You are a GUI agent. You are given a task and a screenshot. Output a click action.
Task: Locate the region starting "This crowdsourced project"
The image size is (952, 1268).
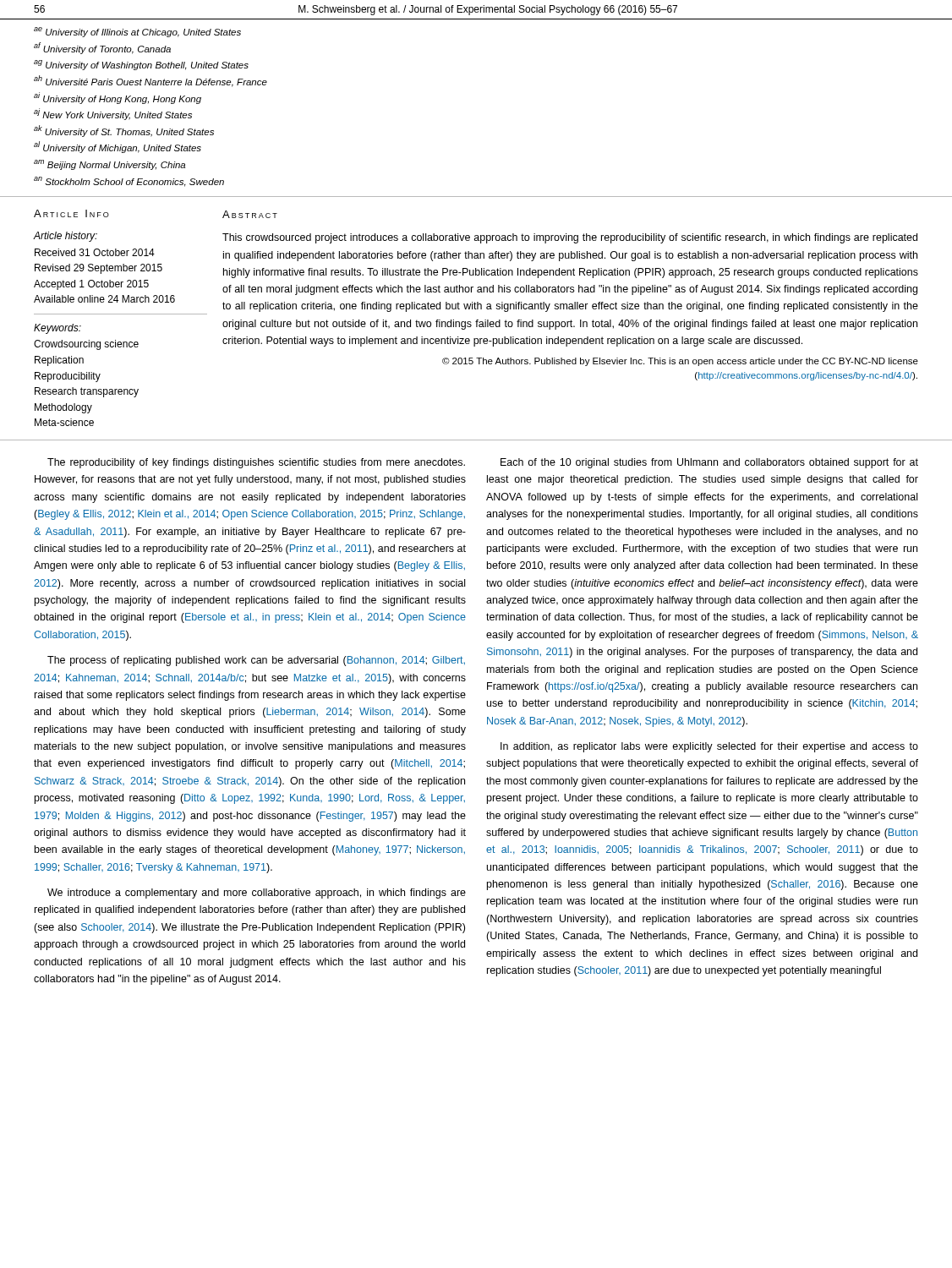[570, 289]
